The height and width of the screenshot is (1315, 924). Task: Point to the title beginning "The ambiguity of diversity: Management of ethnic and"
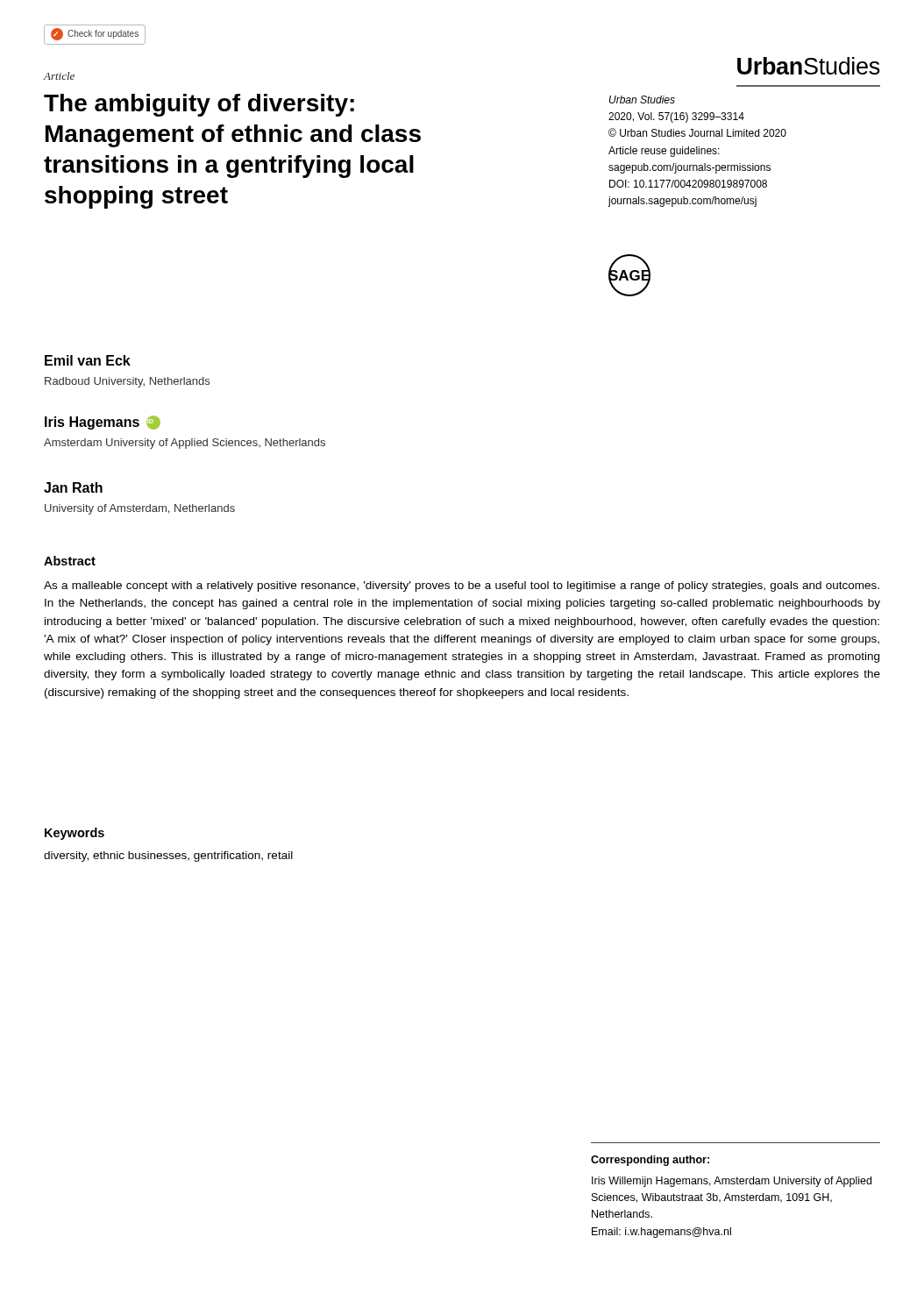tap(233, 149)
